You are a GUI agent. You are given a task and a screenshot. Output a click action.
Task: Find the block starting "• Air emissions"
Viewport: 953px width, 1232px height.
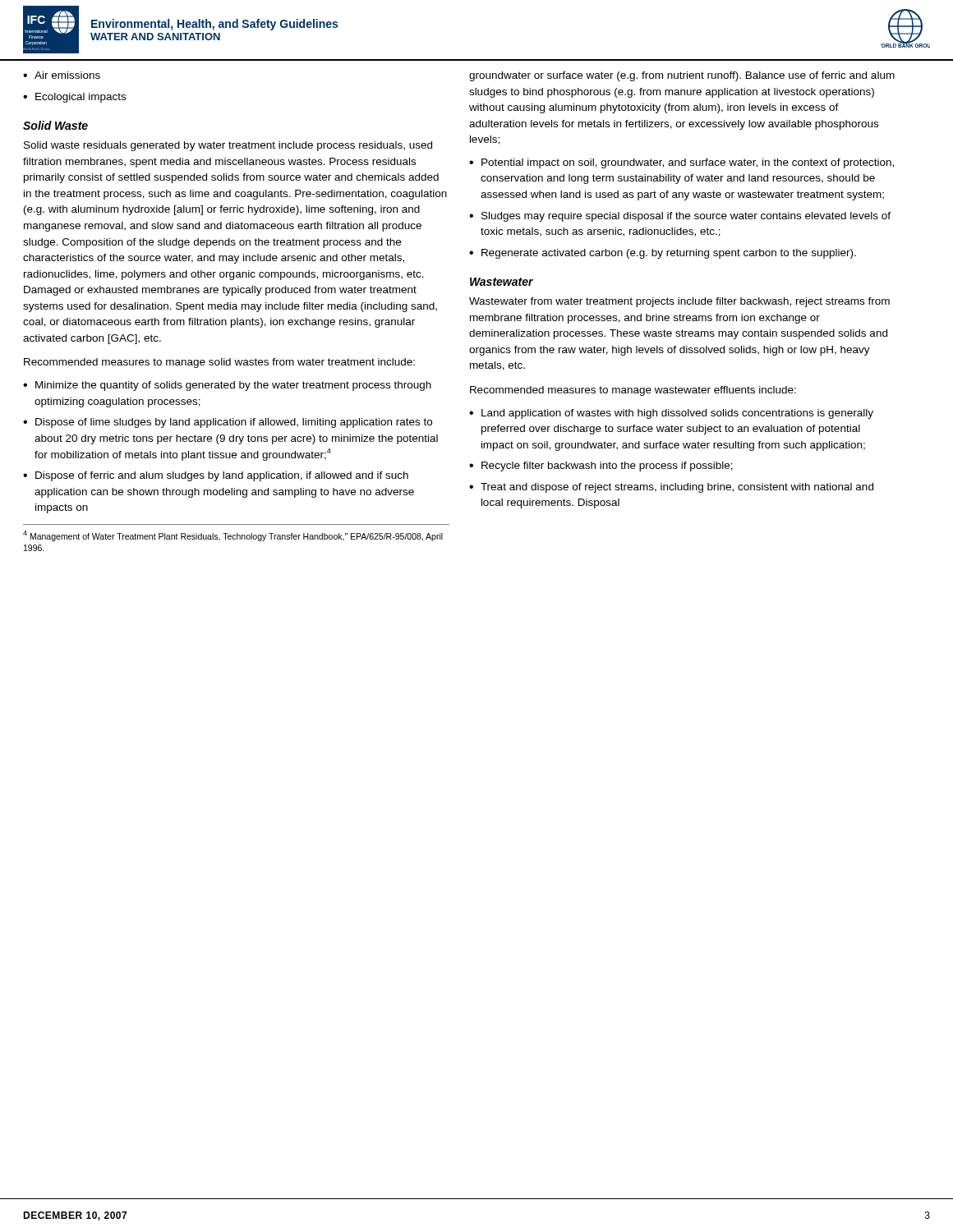62,75
